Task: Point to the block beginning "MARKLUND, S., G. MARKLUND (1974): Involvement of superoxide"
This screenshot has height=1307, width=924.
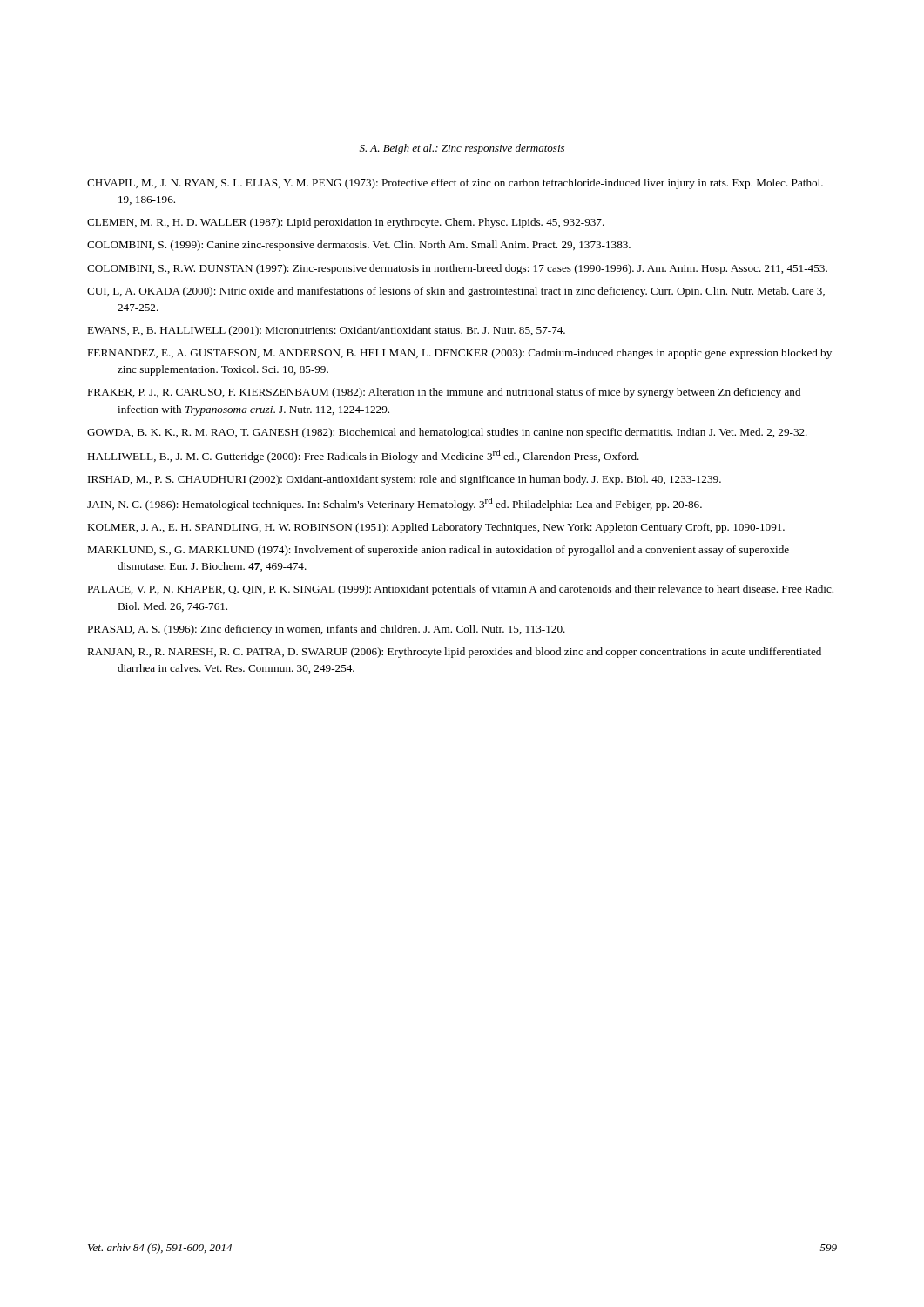Action: coord(438,558)
